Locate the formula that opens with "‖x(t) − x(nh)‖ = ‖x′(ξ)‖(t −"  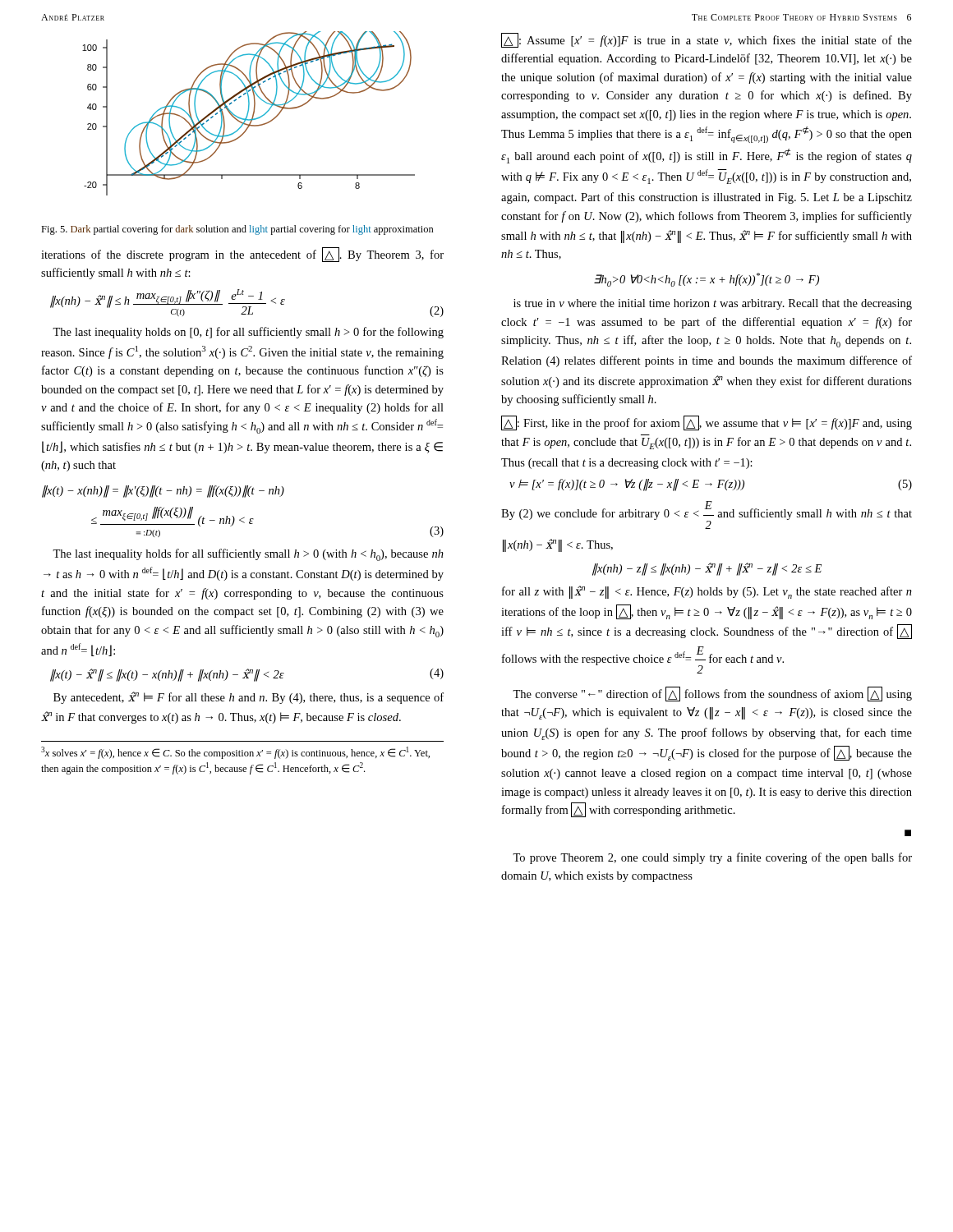(242, 510)
